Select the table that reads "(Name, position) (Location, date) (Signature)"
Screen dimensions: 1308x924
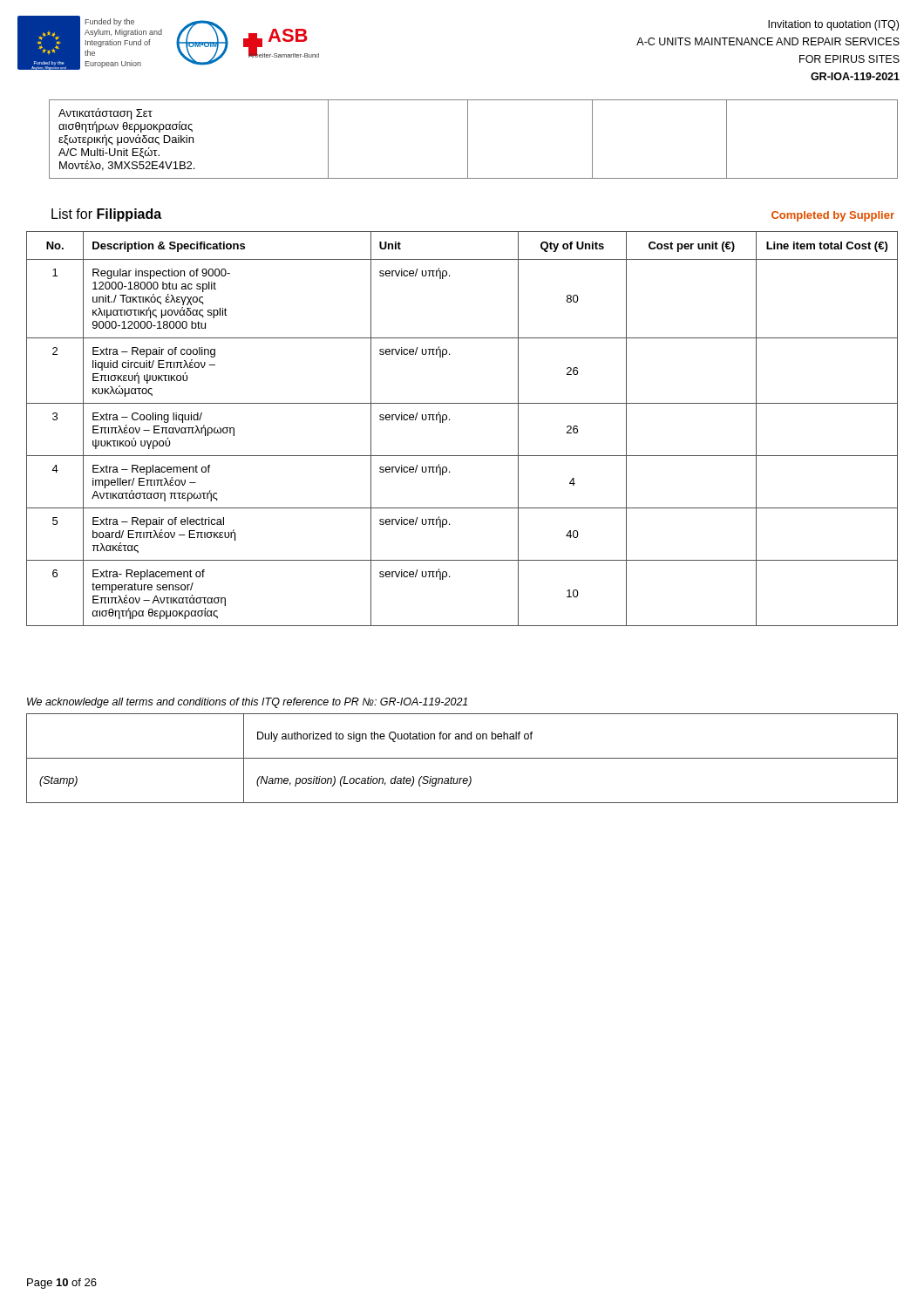coord(462,758)
